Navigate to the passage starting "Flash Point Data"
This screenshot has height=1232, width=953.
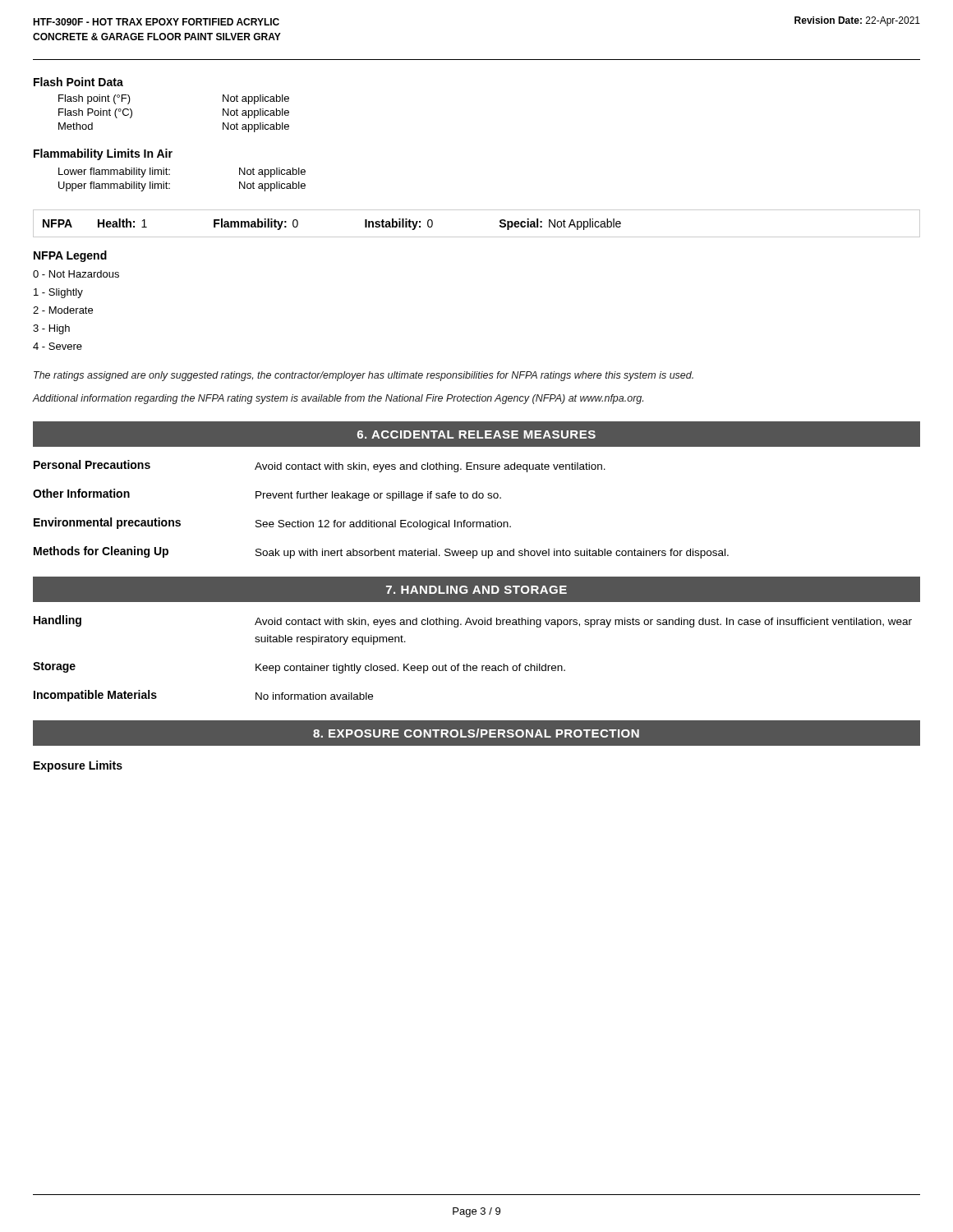78,82
